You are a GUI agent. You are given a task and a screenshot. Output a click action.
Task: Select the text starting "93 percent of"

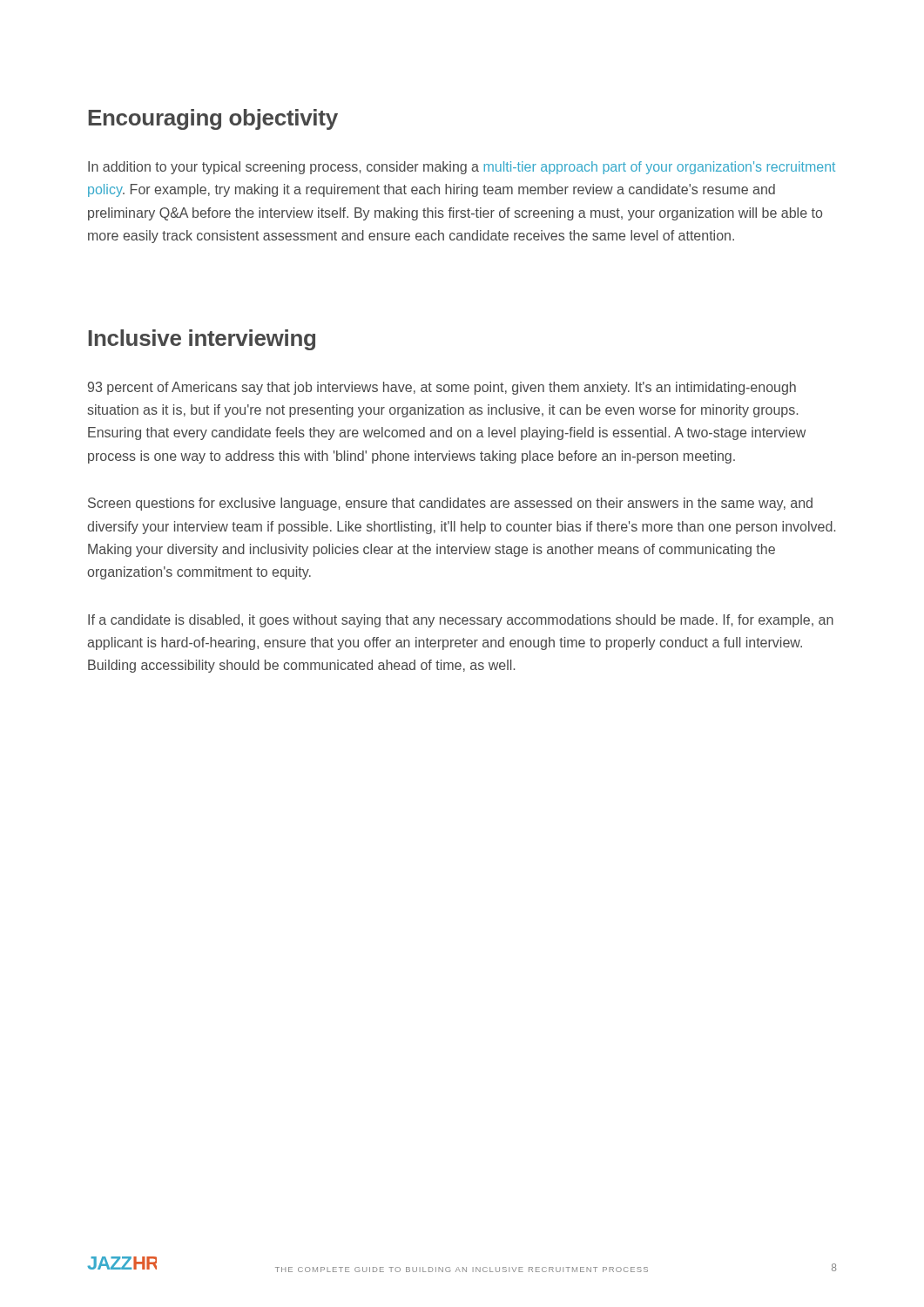pyautogui.click(x=447, y=421)
